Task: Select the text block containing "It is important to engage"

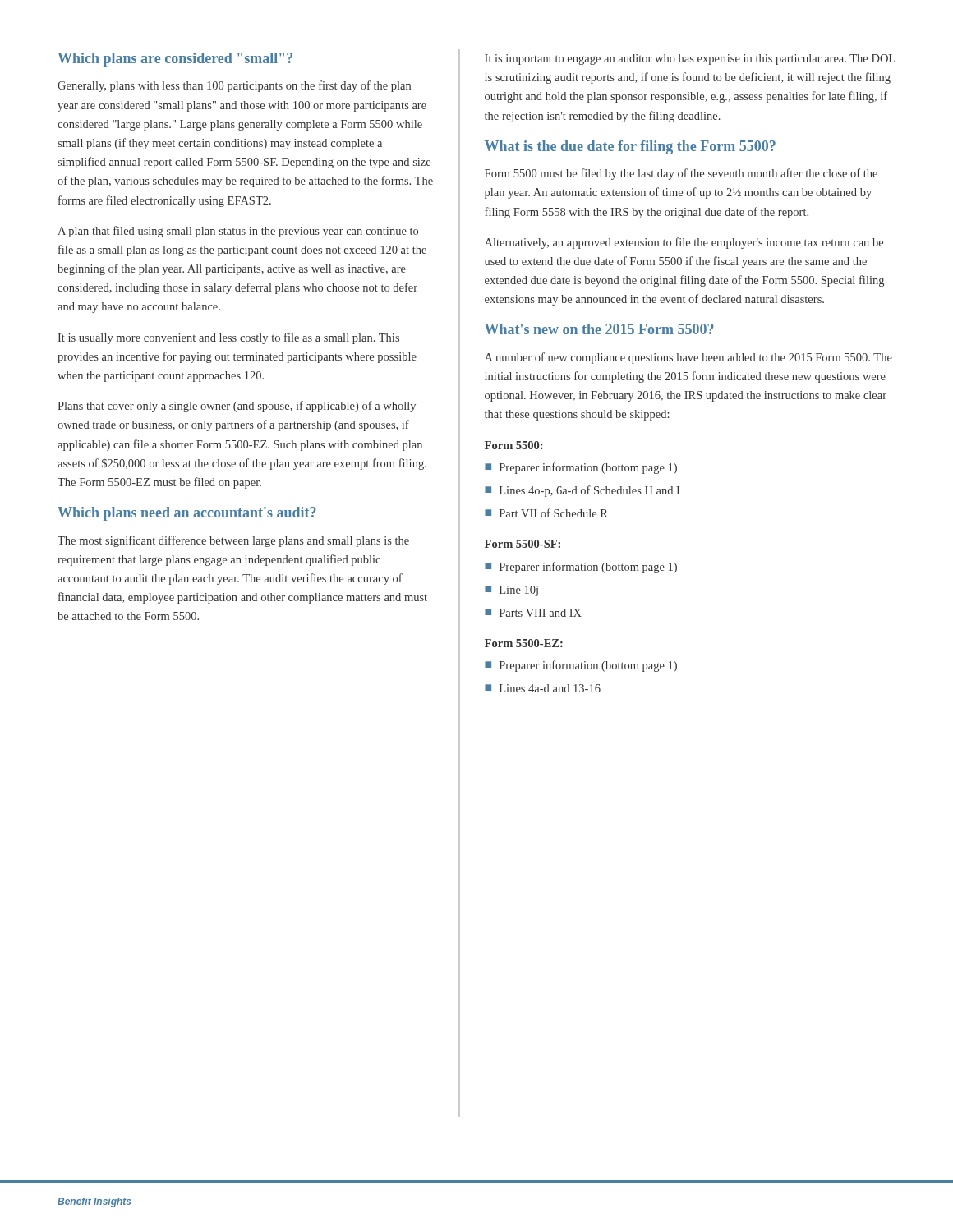Action: pyautogui.click(x=690, y=87)
